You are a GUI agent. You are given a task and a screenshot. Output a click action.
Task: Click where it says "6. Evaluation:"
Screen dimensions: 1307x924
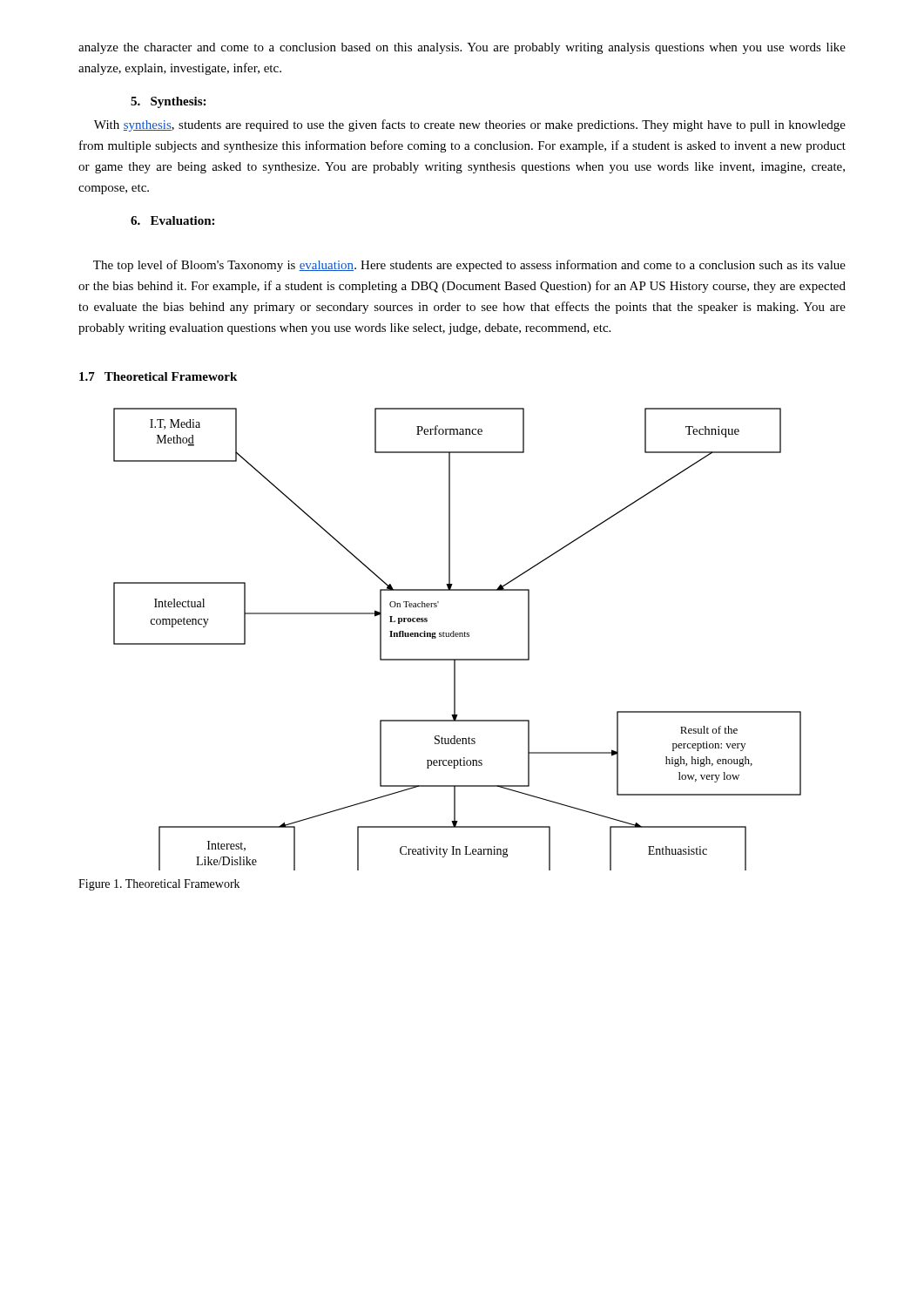tap(173, 220)
